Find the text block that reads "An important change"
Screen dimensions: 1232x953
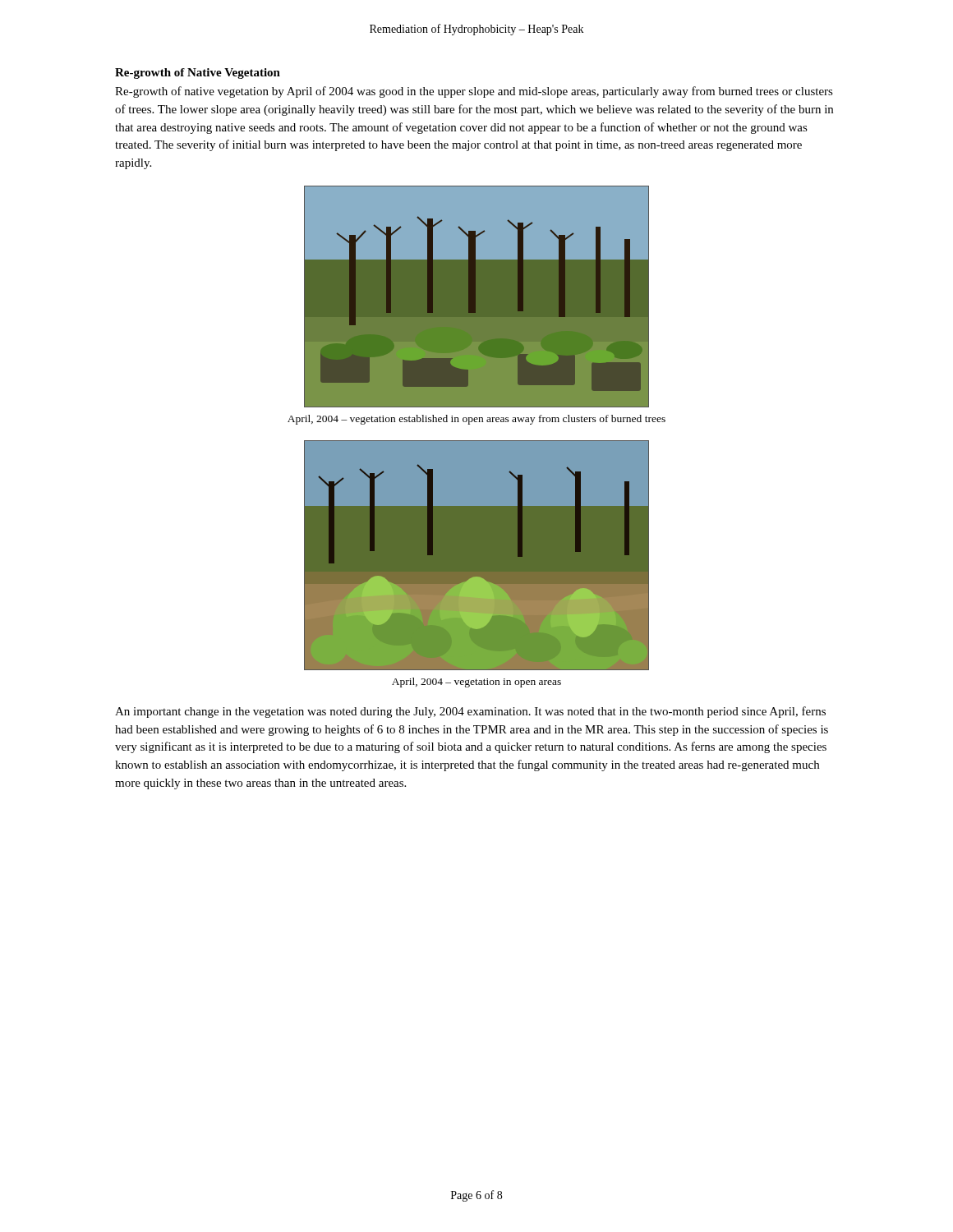tap(472, 747)
